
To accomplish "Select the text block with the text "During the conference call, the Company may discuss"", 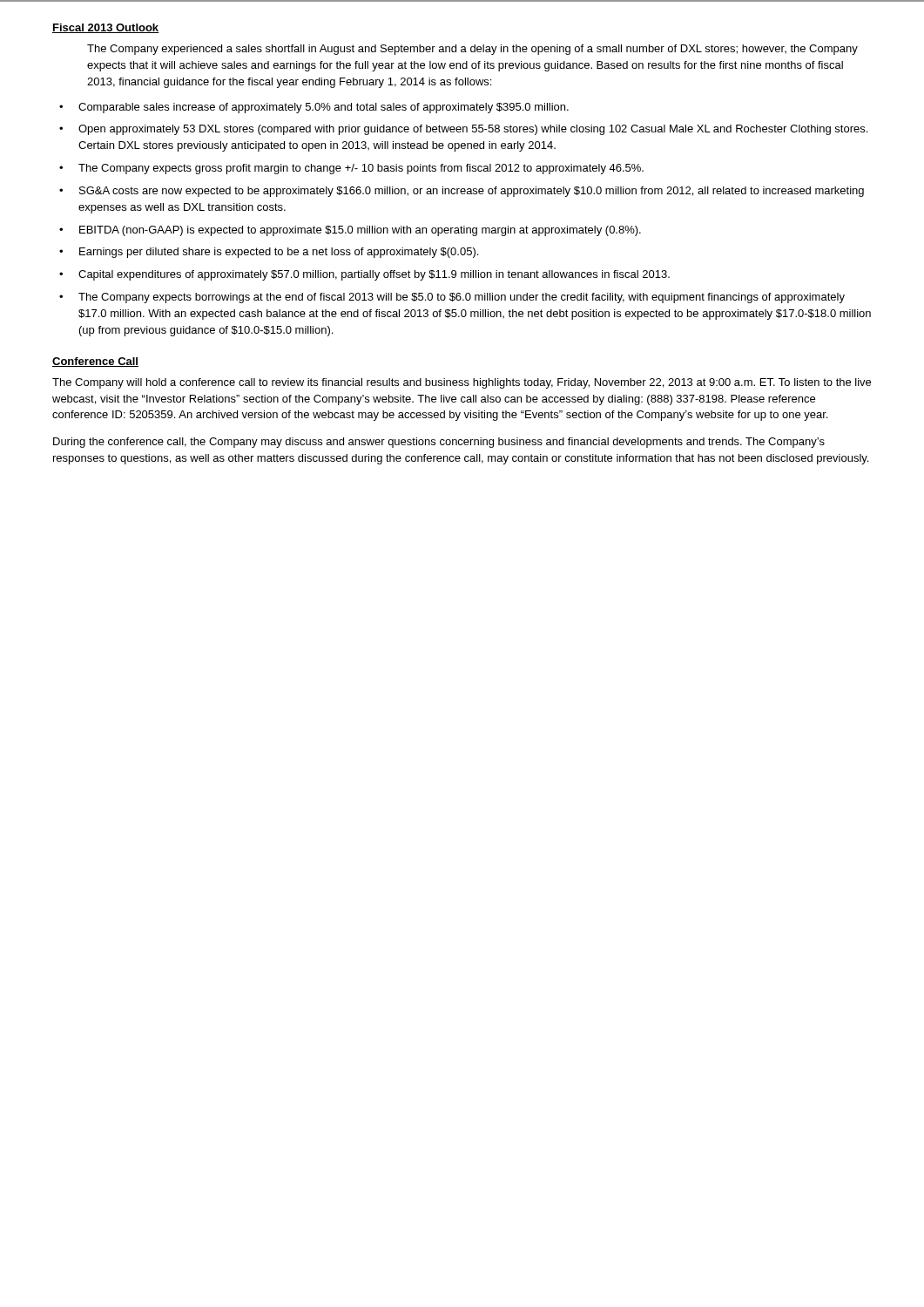I will [x=461, y=450].
